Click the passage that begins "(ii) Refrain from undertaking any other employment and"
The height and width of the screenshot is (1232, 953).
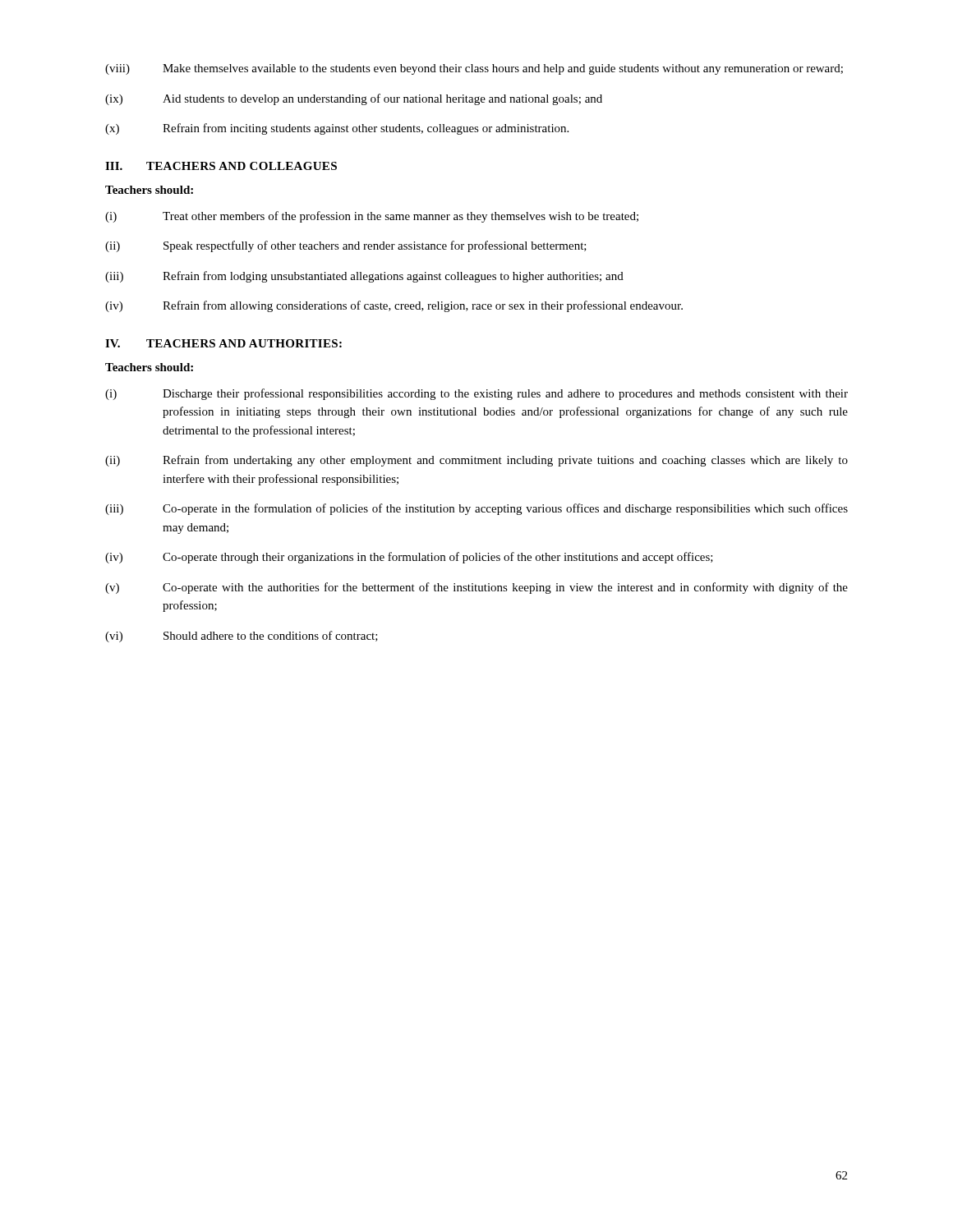476,469
